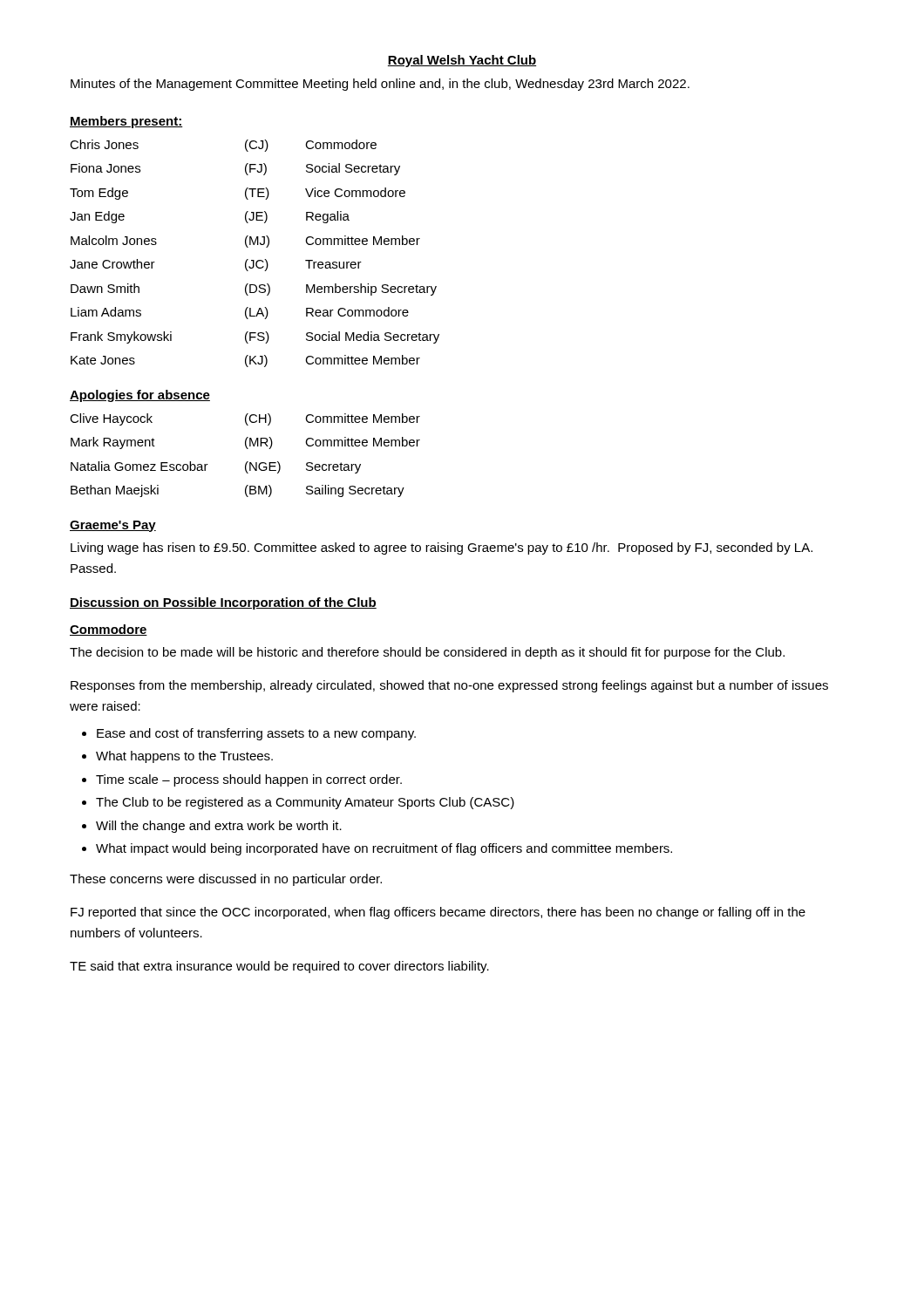Navigate to the block starting "These concerns were discussed in"

coord(226,878)
